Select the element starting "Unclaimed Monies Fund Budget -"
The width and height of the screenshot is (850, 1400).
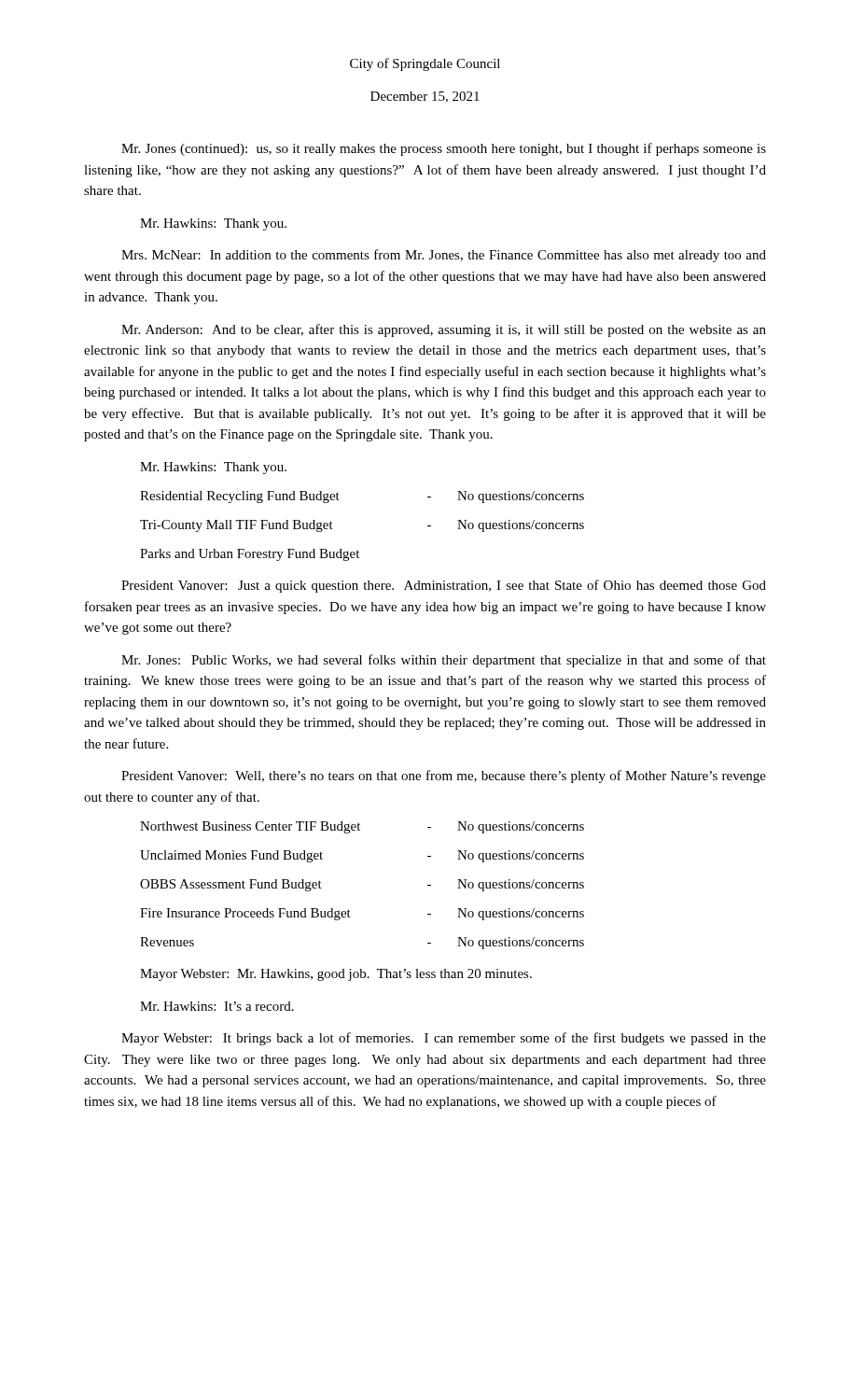click(453, 855)
